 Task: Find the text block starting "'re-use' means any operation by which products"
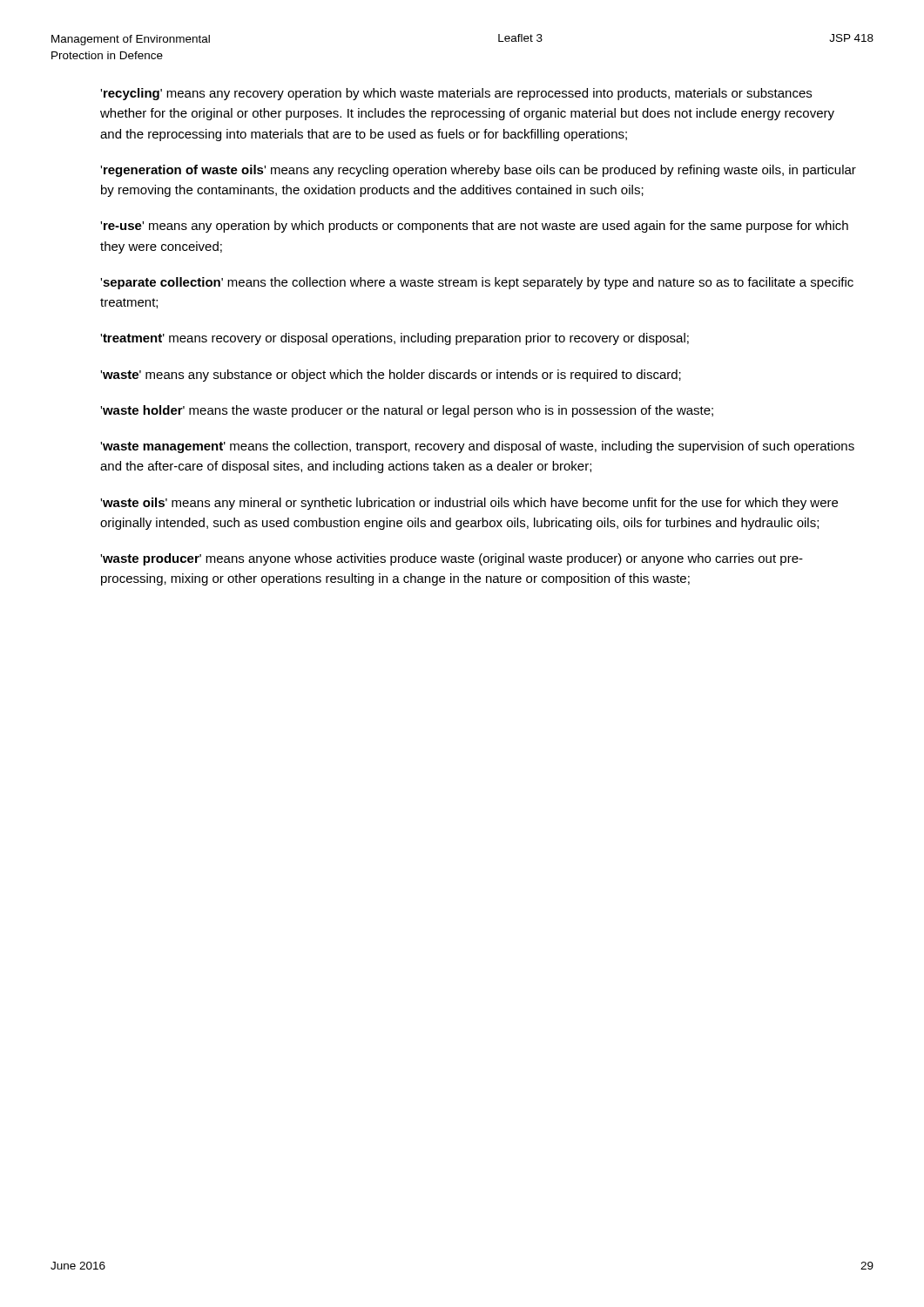pos(474,236)
